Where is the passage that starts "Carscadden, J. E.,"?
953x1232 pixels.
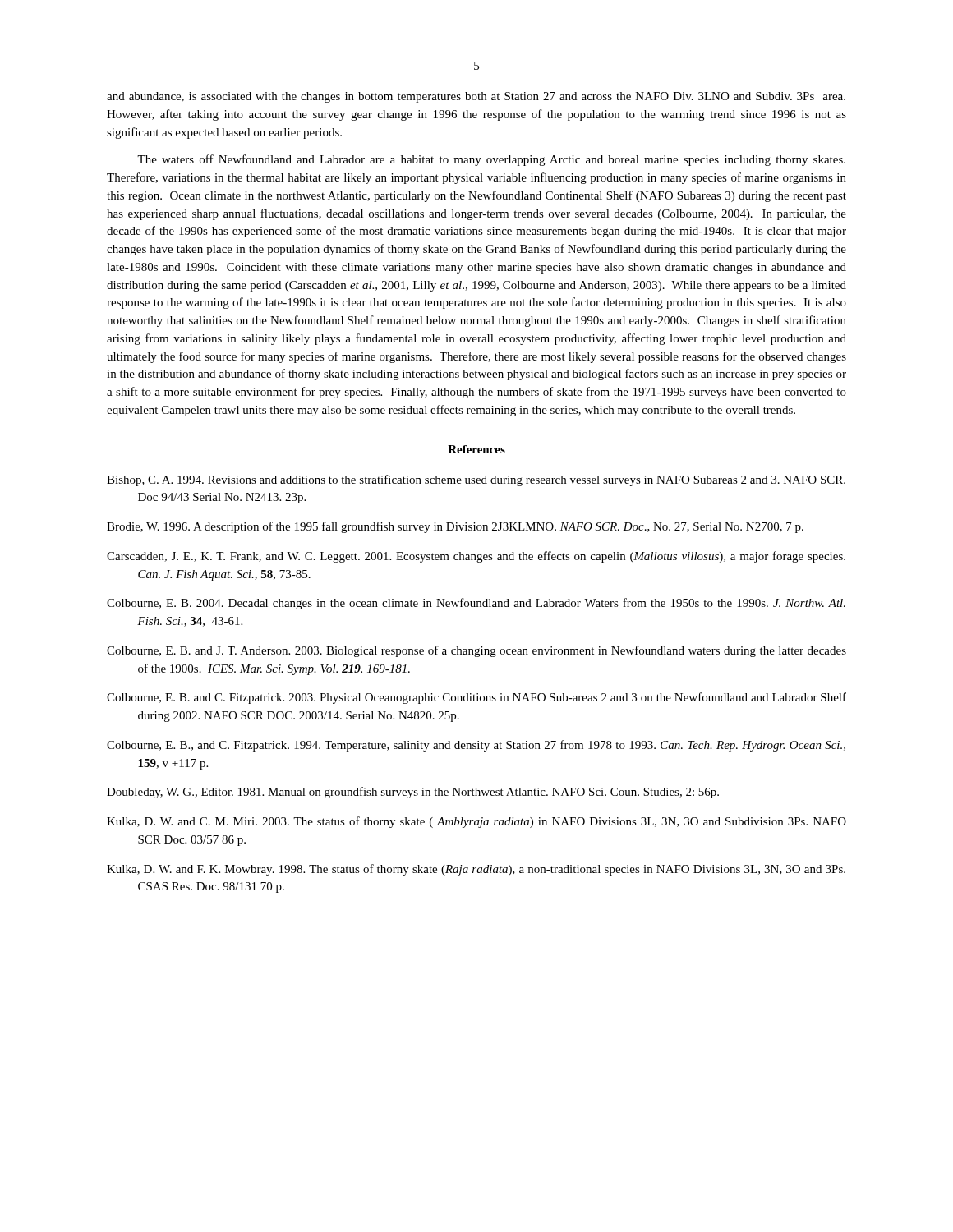[x=476, y=565]
